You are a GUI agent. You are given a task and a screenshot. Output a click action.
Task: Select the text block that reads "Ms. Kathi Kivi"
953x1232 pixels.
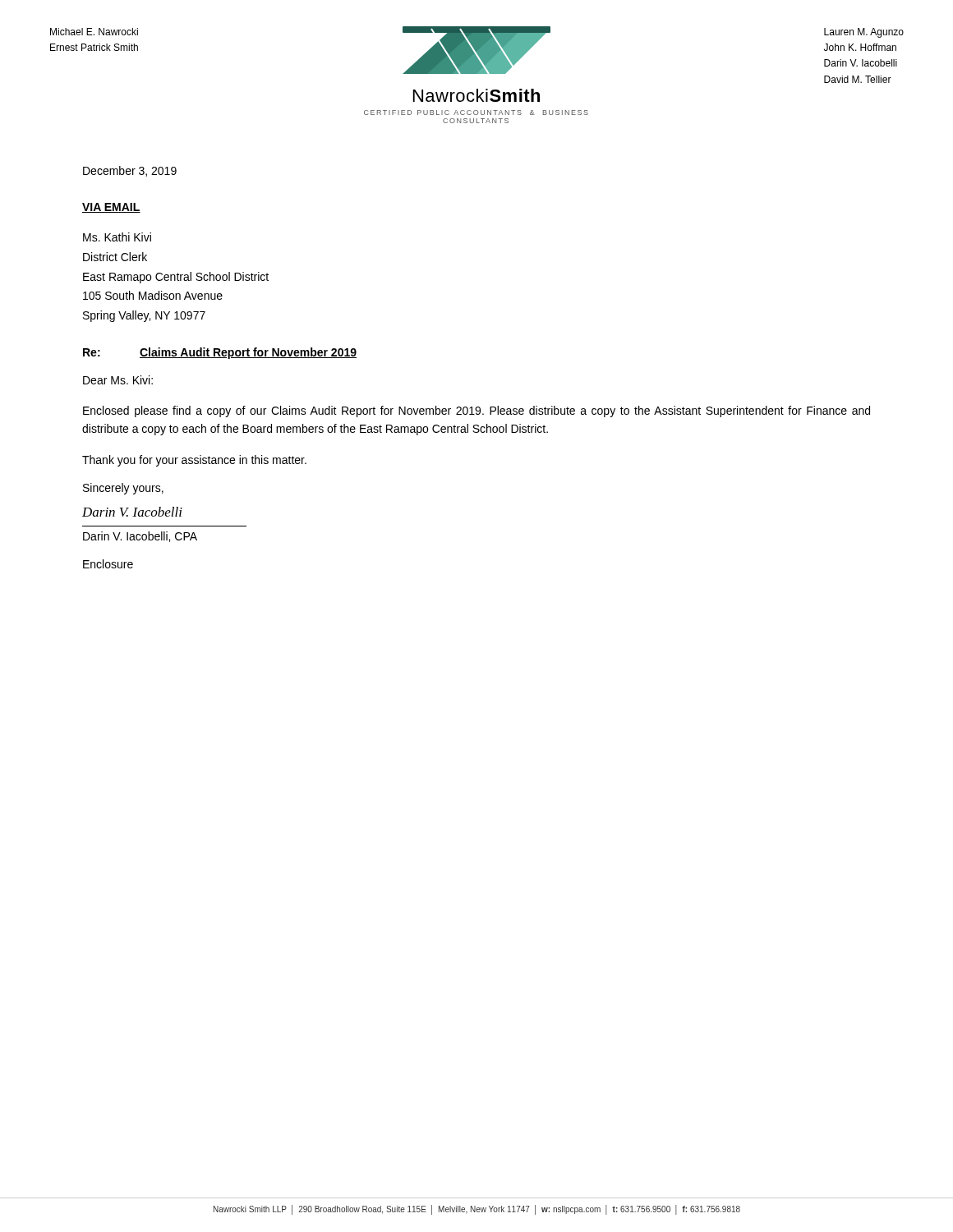pyautogui.click(x=175, y=276)
